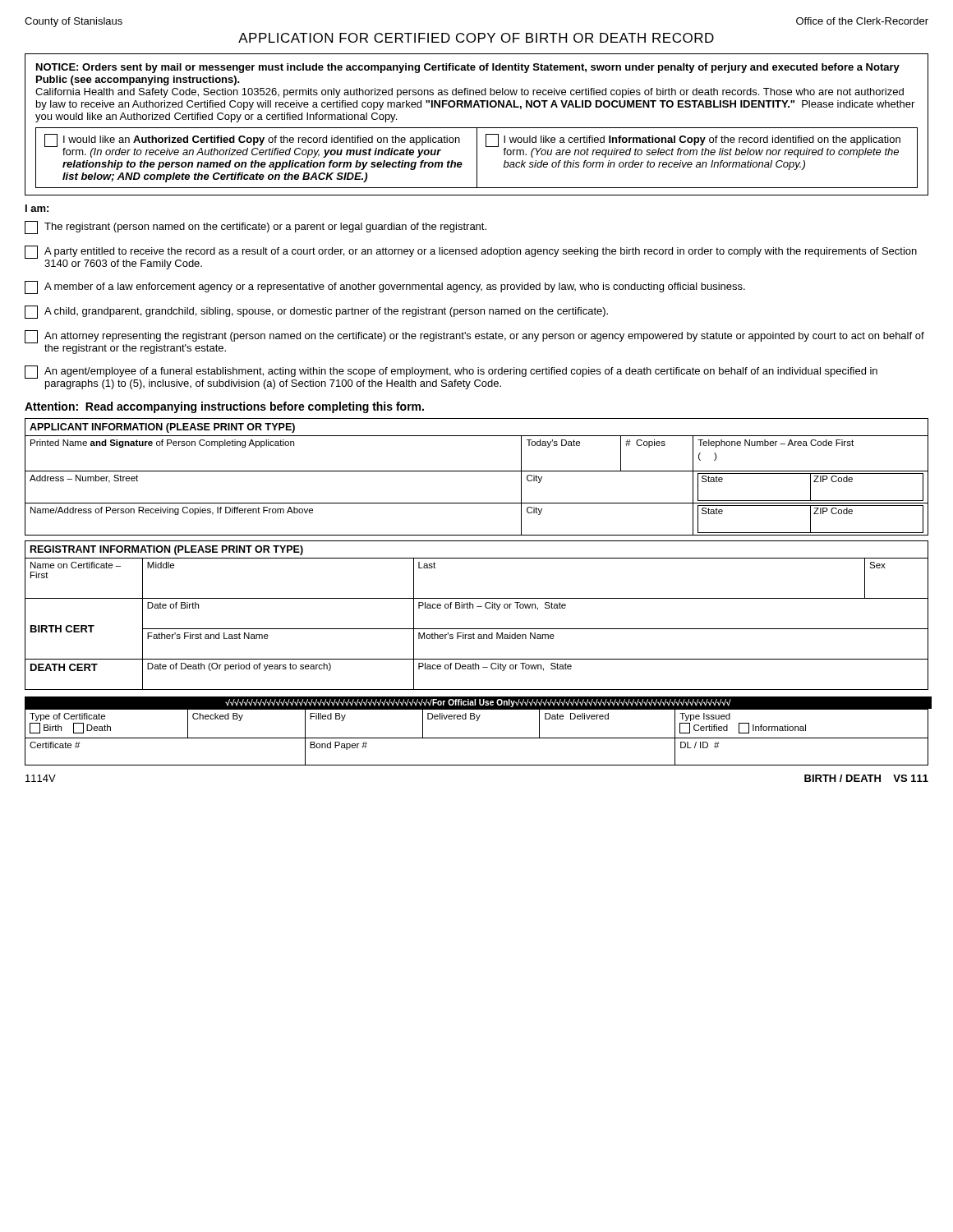953x1232 pixels.
Task: Navigate to the text starting "APPLICATION FOR CERTIFIED"
Action: pyautogui.click(x=476, y=38)
